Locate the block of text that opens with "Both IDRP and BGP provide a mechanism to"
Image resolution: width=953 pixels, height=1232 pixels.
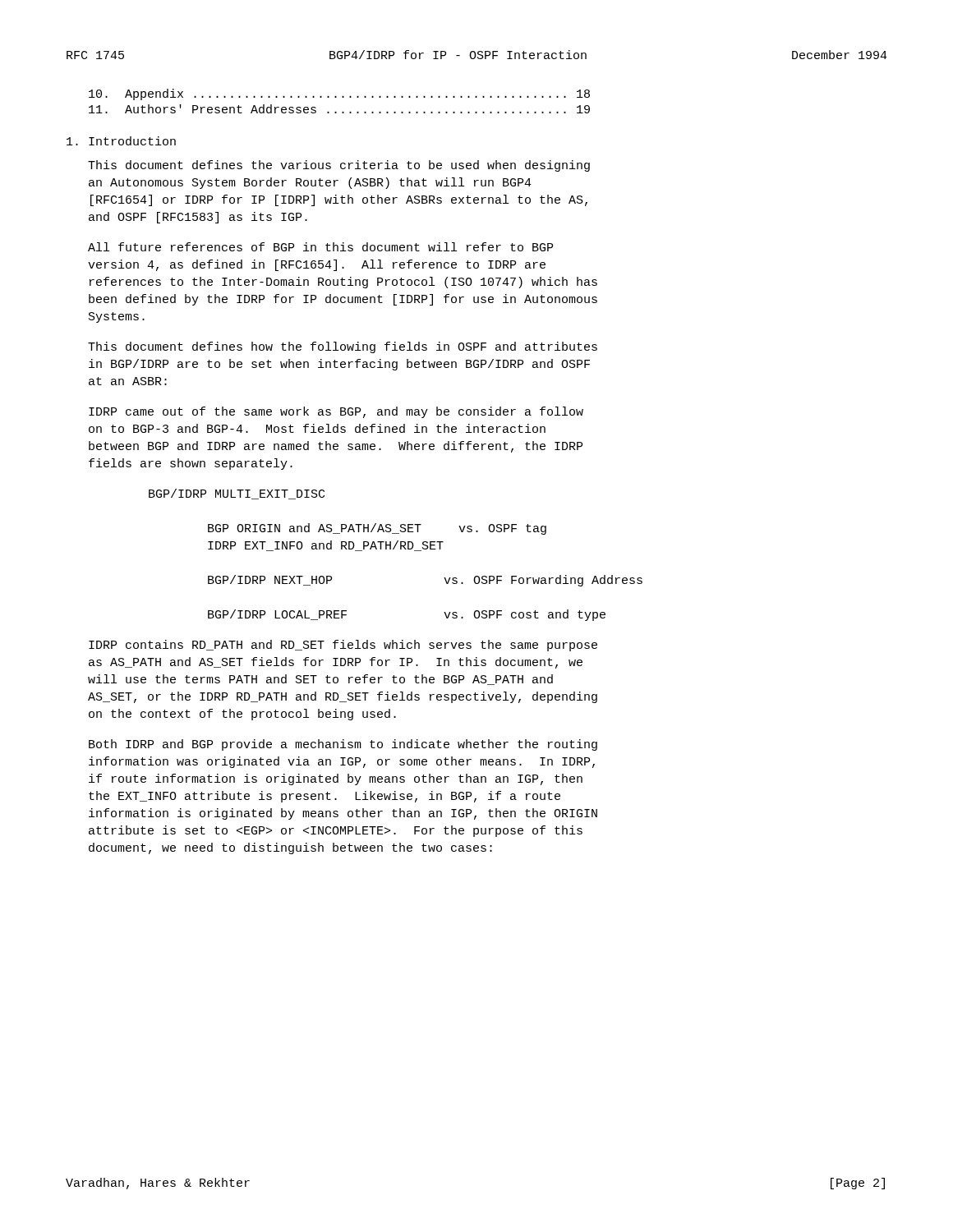tap(332, 797)
